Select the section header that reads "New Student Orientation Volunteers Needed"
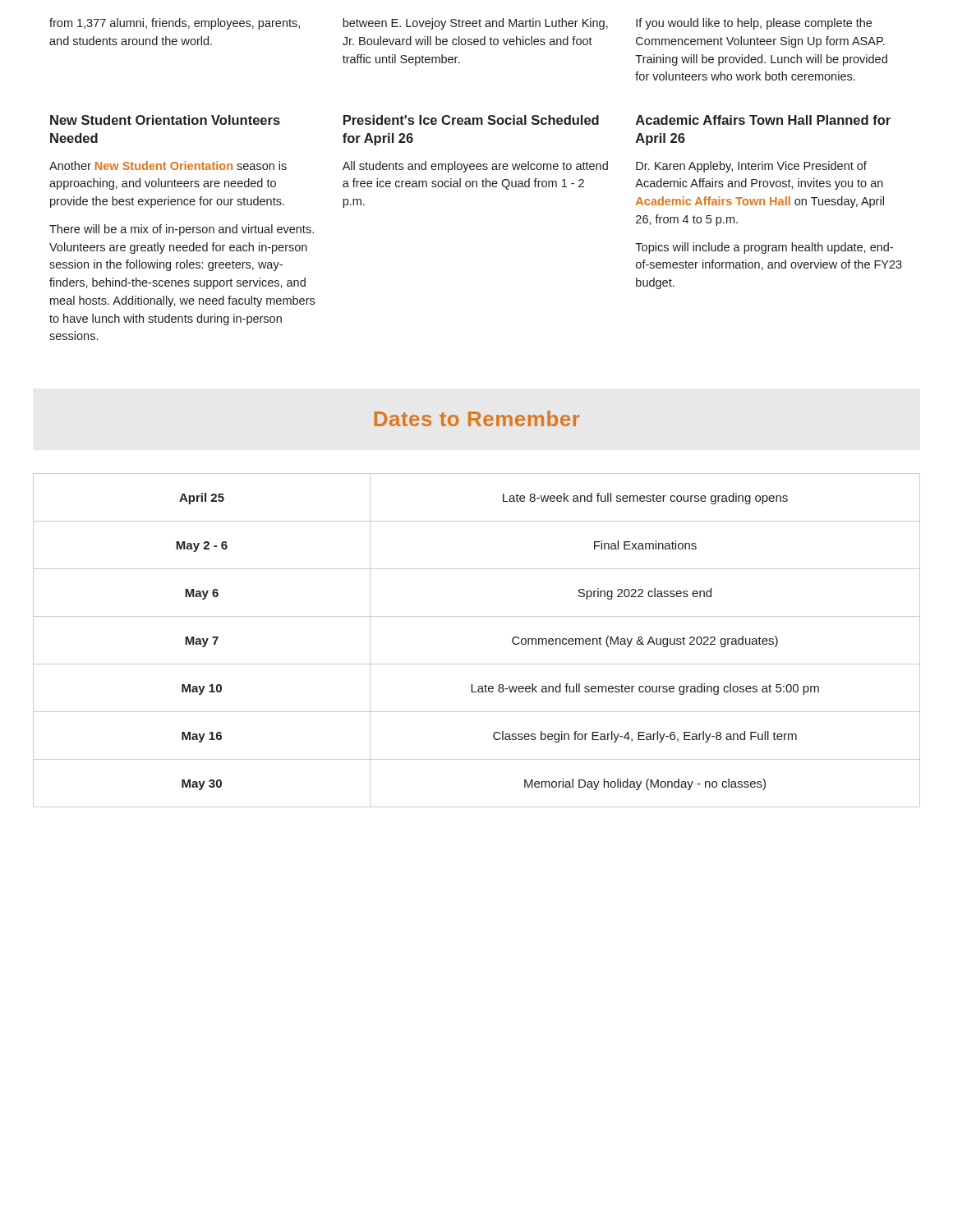 tap(183, 129)
